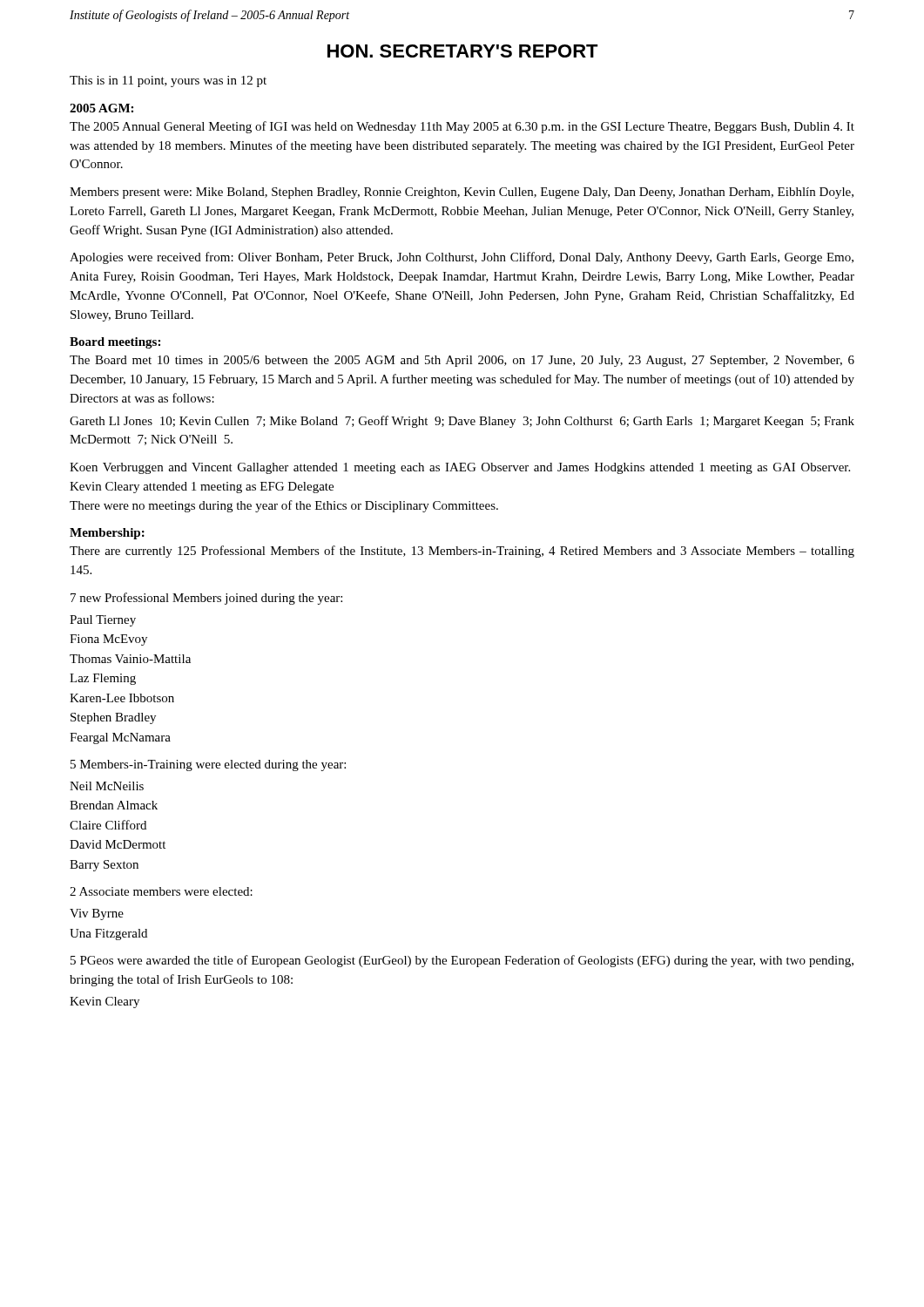Click on the passage starting "This is in 11 point,"
Viewport: 924px width, 1307px height.
168,80
